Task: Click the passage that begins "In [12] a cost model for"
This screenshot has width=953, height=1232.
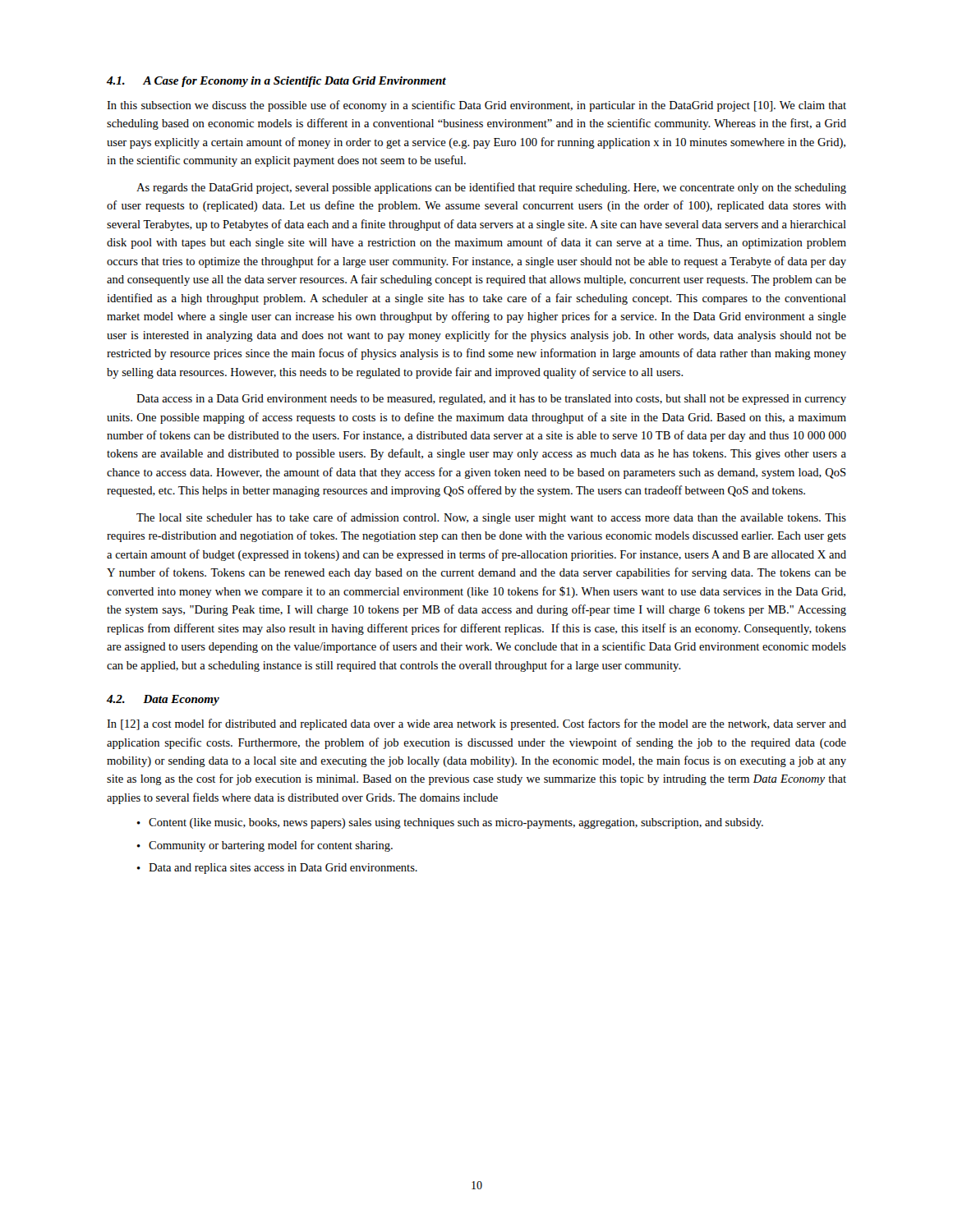Action: (x=476, y=761)
